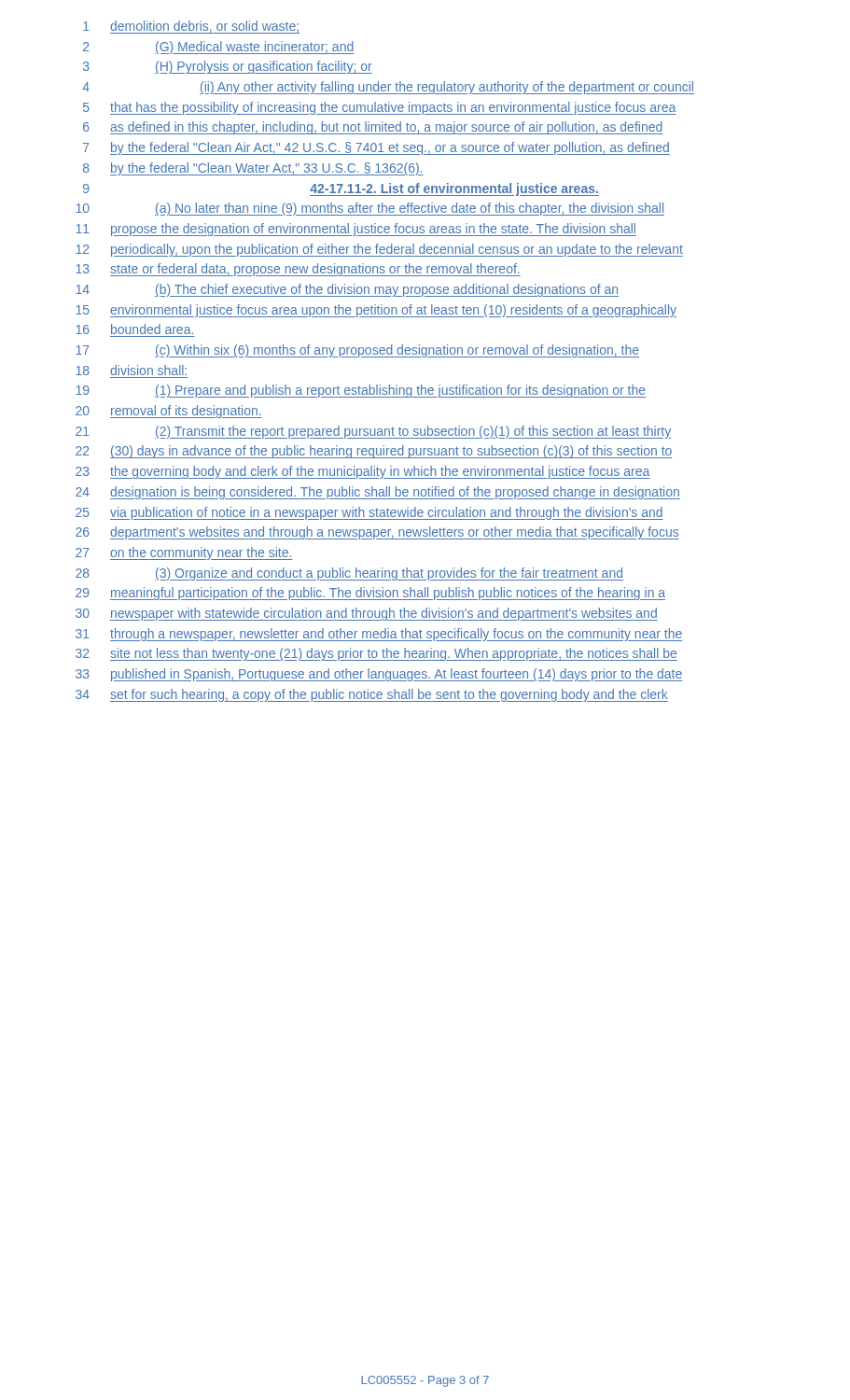Locate the text starting "3 (H) Pyrolysis or gasification facility; or"
Image resolution: width=850 pixels, height=1400 pixels.
pos(228,67)
